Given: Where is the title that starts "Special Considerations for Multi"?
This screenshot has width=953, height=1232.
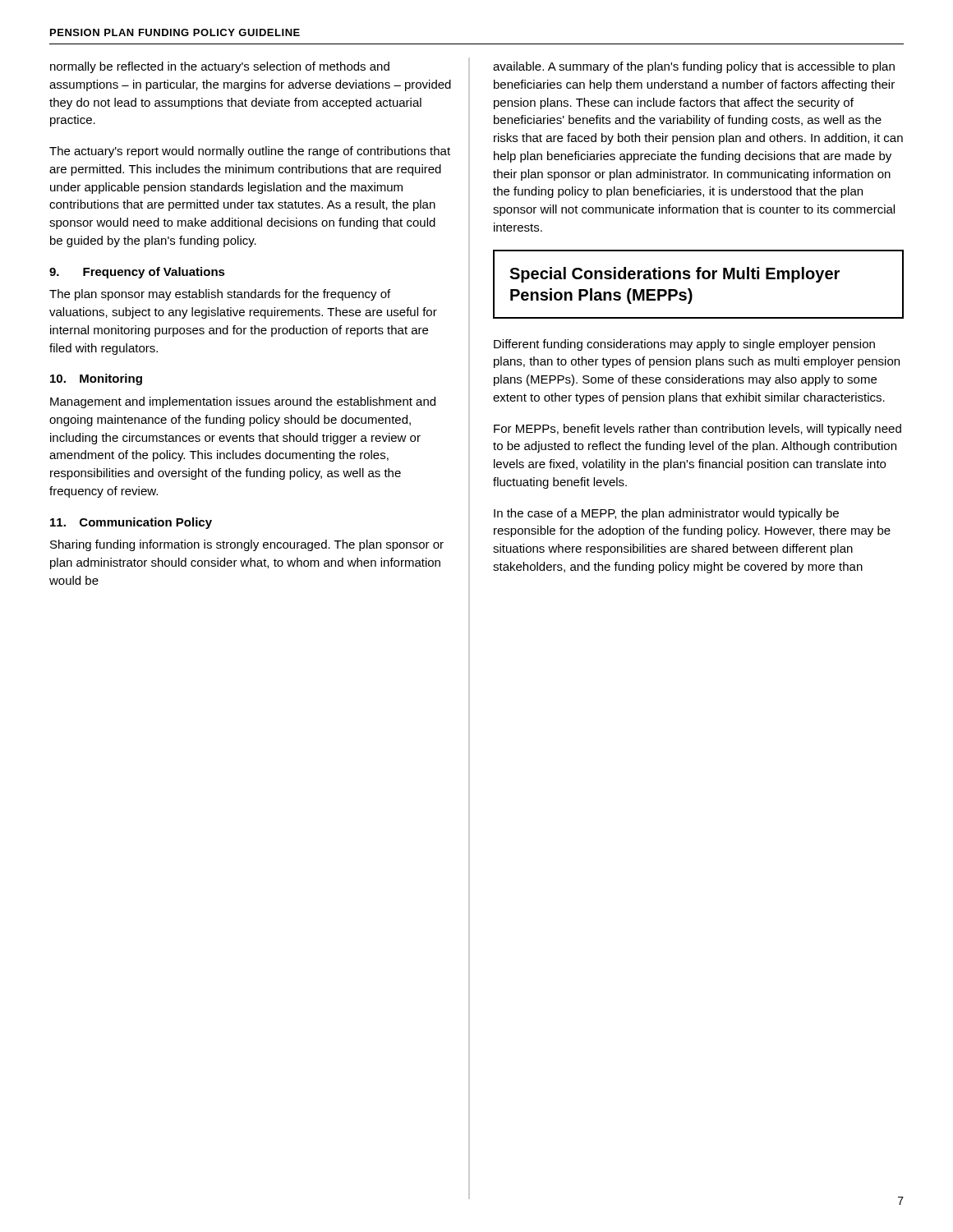Looking at the screenshot, I should pos(698,284).
